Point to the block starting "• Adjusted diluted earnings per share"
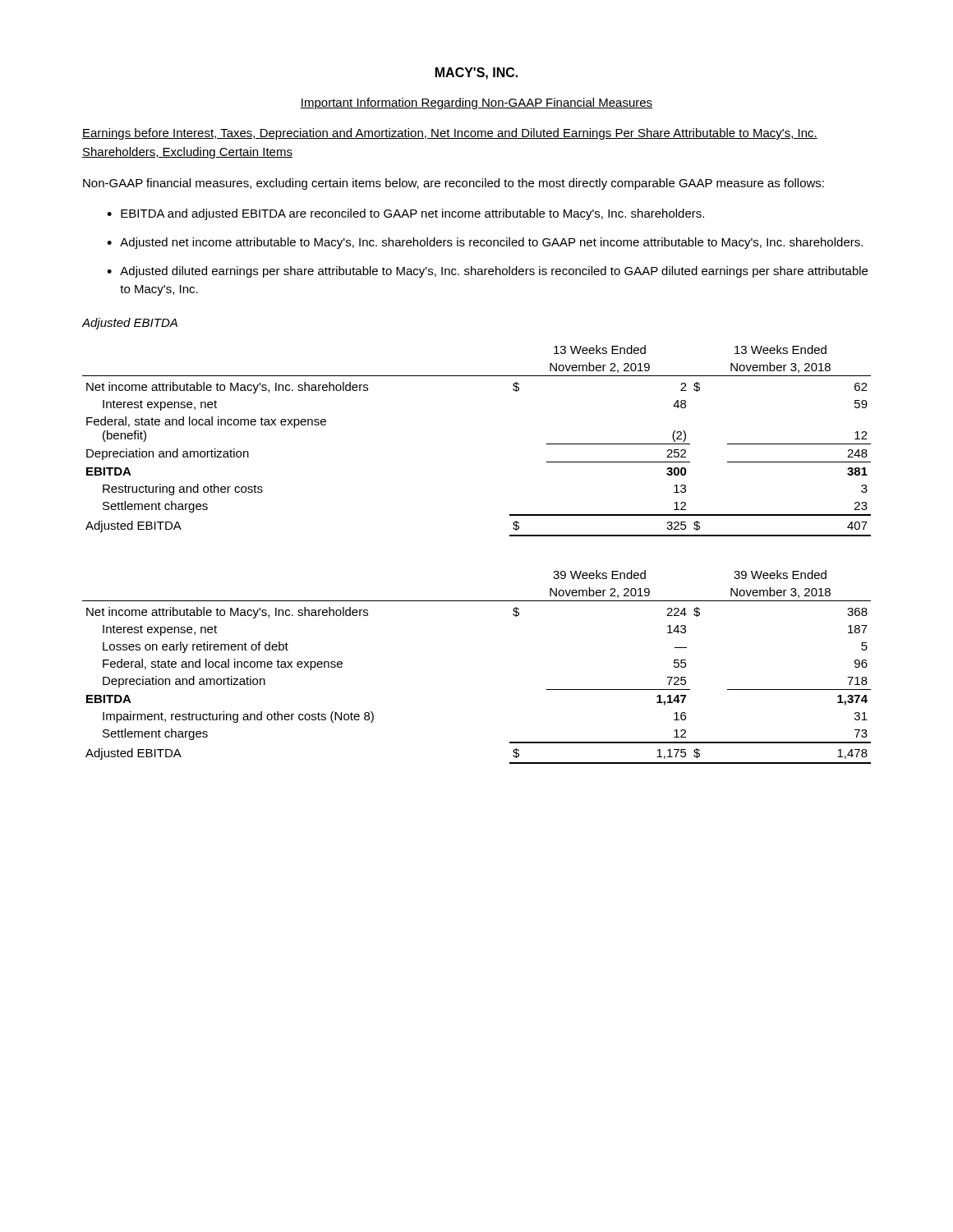The height and width of the screenshot is (1232, 953). 489,280
